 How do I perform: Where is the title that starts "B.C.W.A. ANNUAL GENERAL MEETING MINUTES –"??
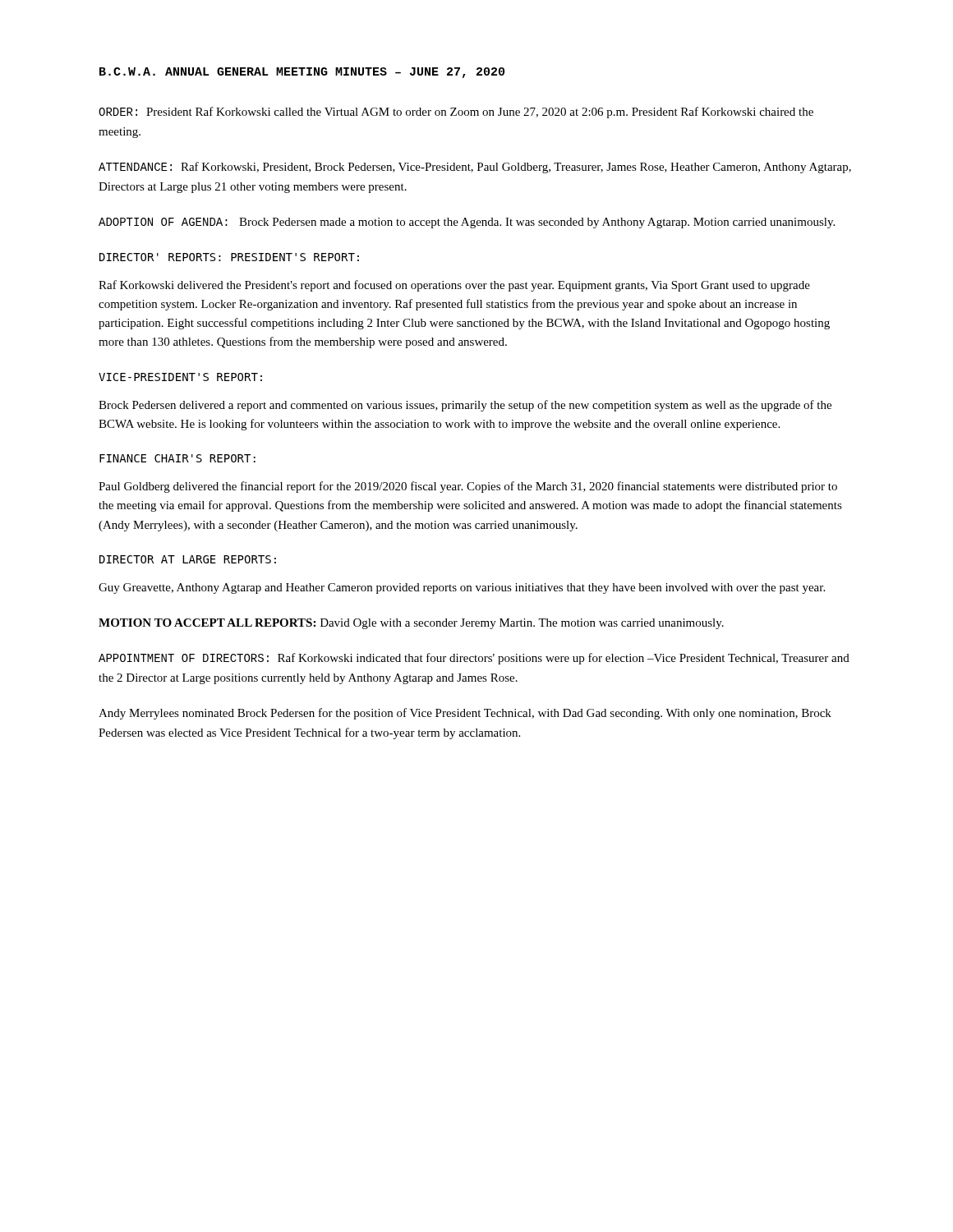[x=302, y=73]
